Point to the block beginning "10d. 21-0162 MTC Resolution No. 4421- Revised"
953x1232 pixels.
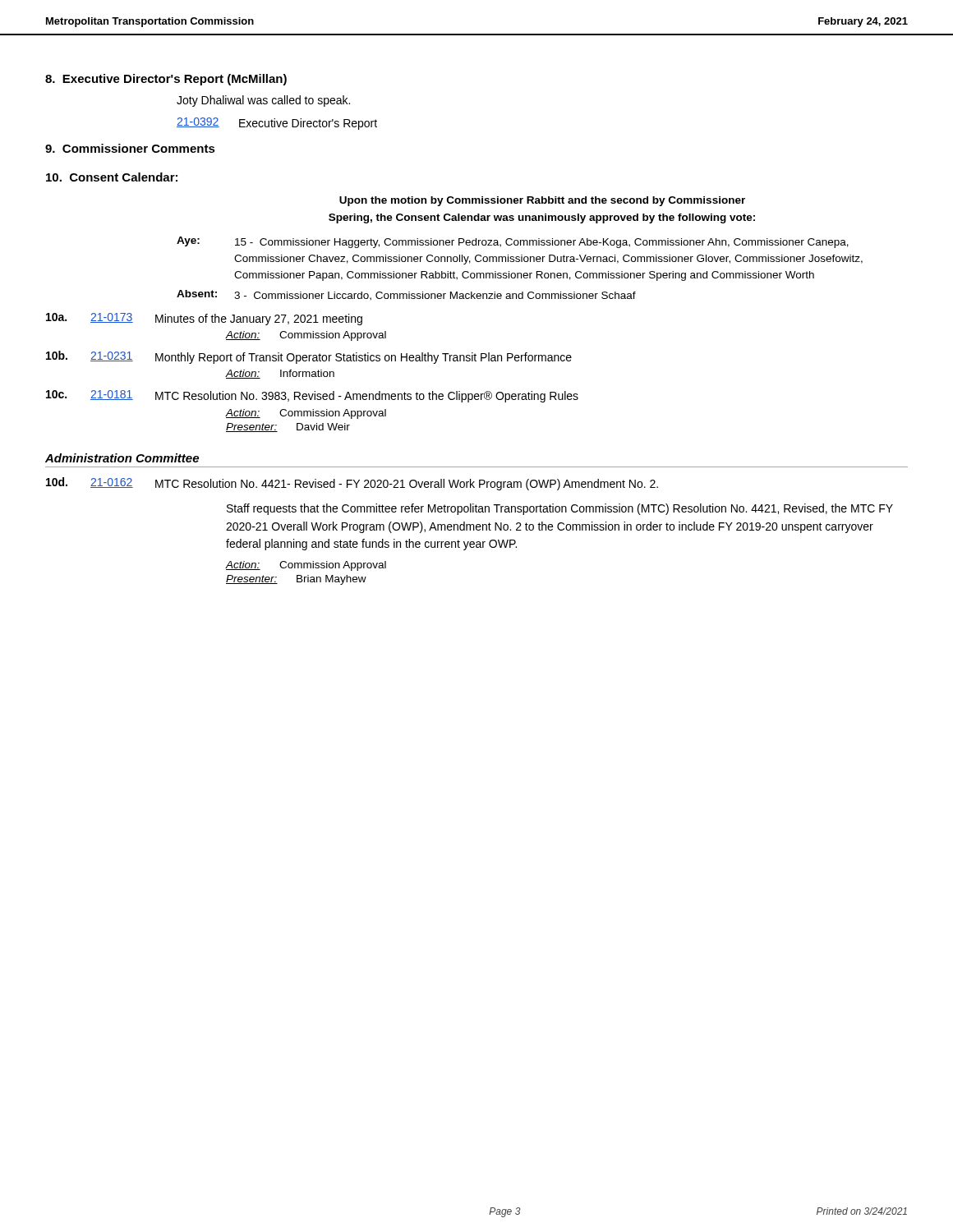(x=476, y=530)
